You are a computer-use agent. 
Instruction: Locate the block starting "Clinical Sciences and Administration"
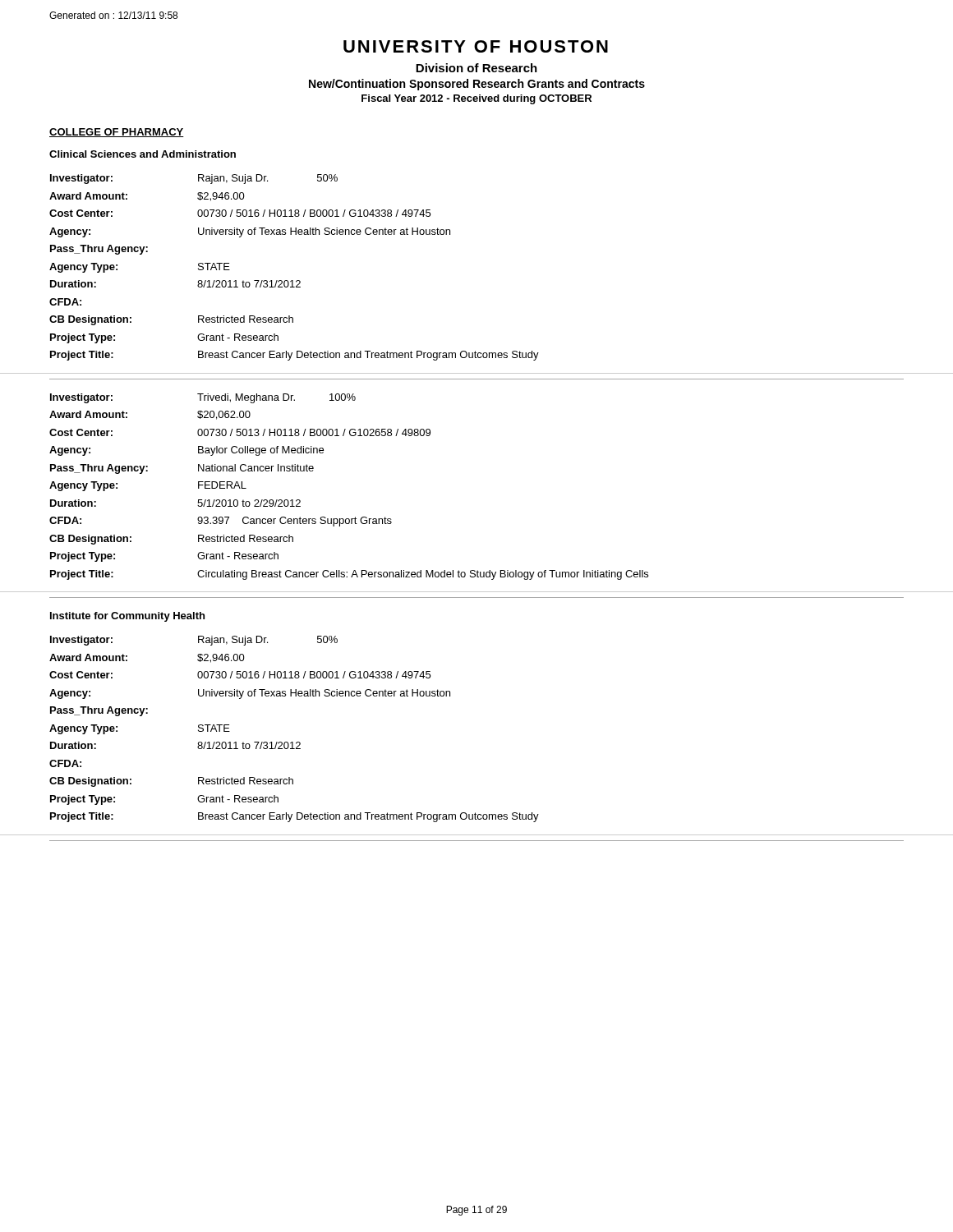tap(143, 154)
